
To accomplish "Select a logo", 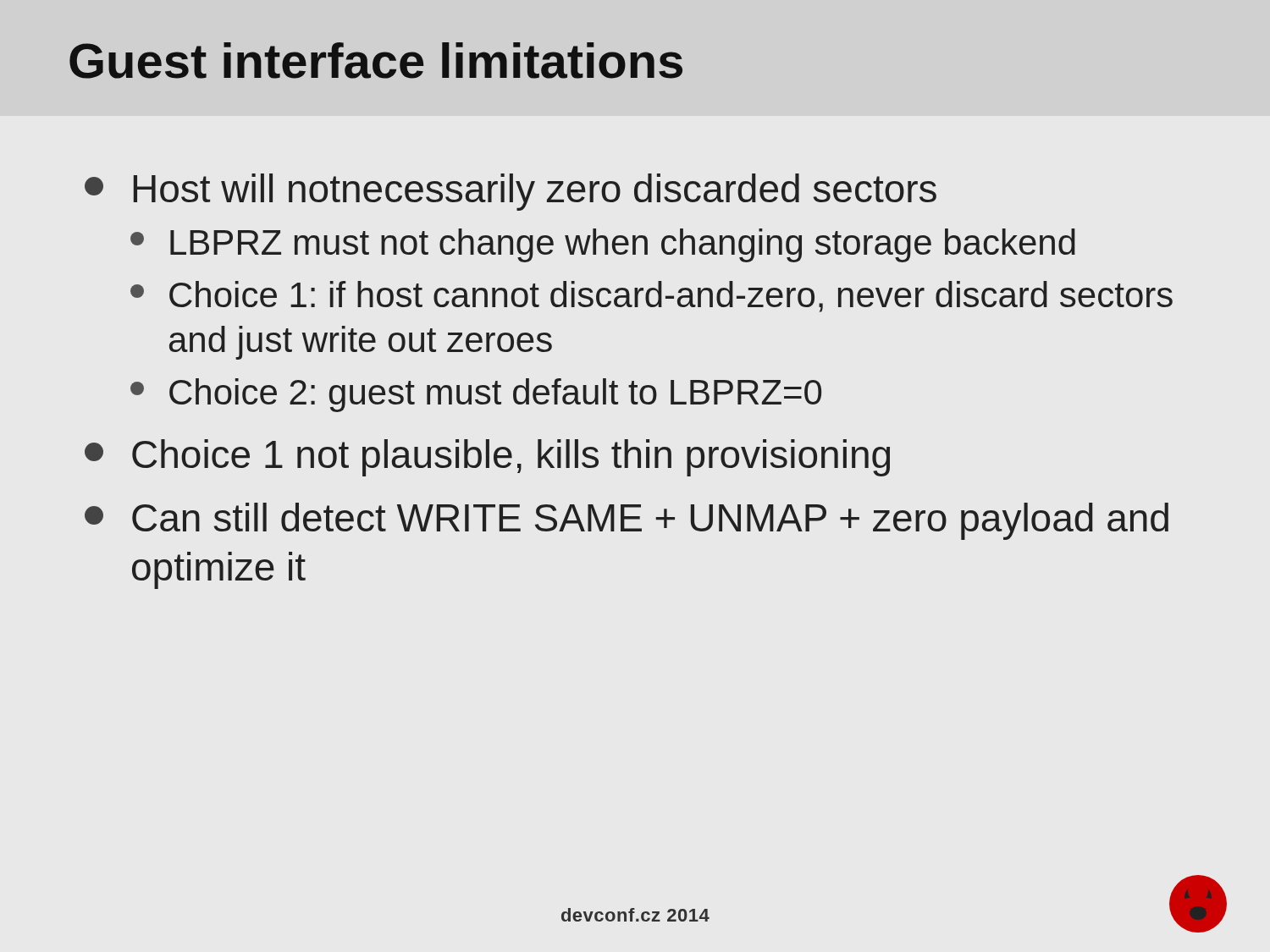I will [1198, 905].
